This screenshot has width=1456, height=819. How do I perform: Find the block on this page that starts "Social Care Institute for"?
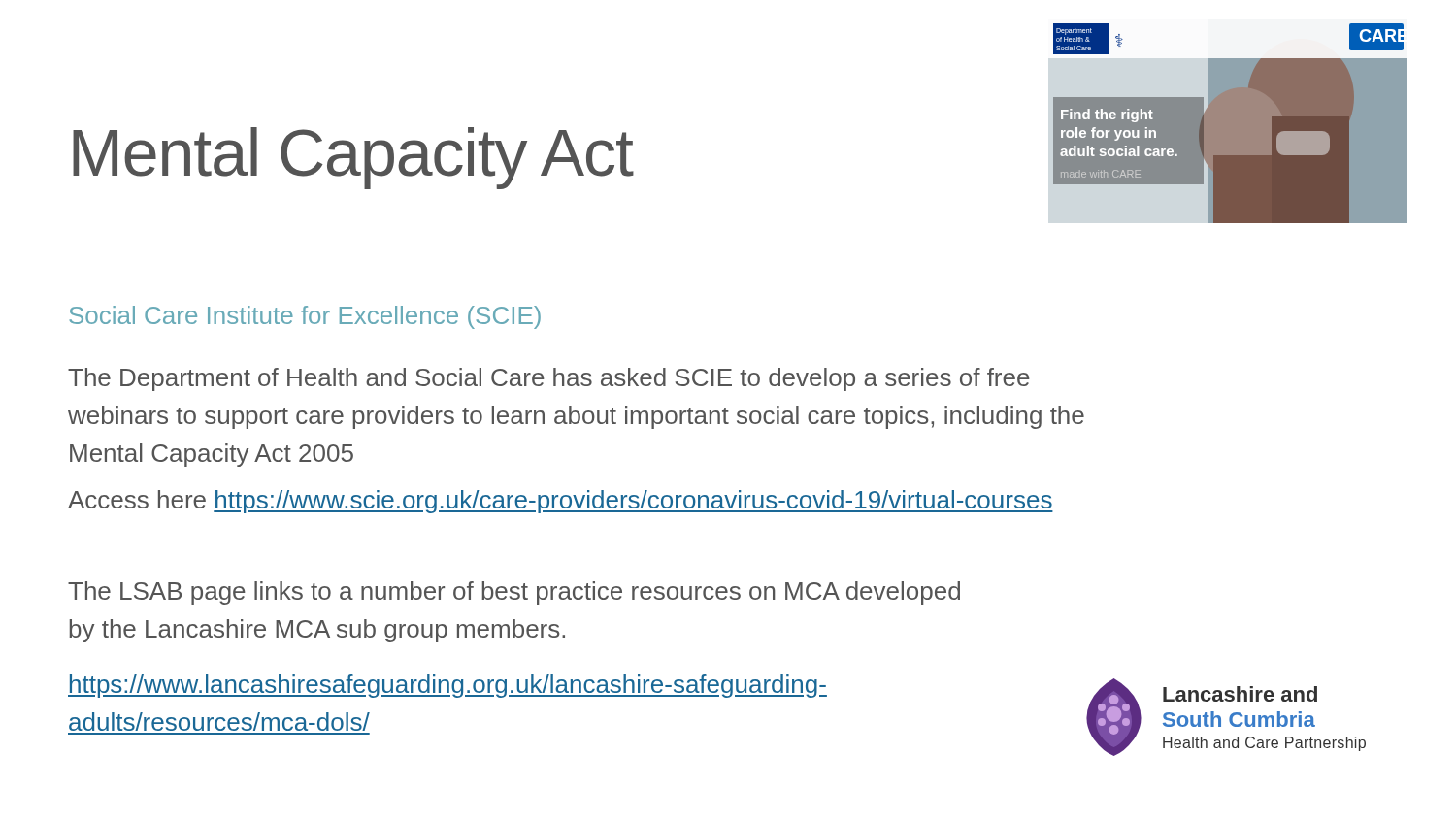tap(305, 315)
